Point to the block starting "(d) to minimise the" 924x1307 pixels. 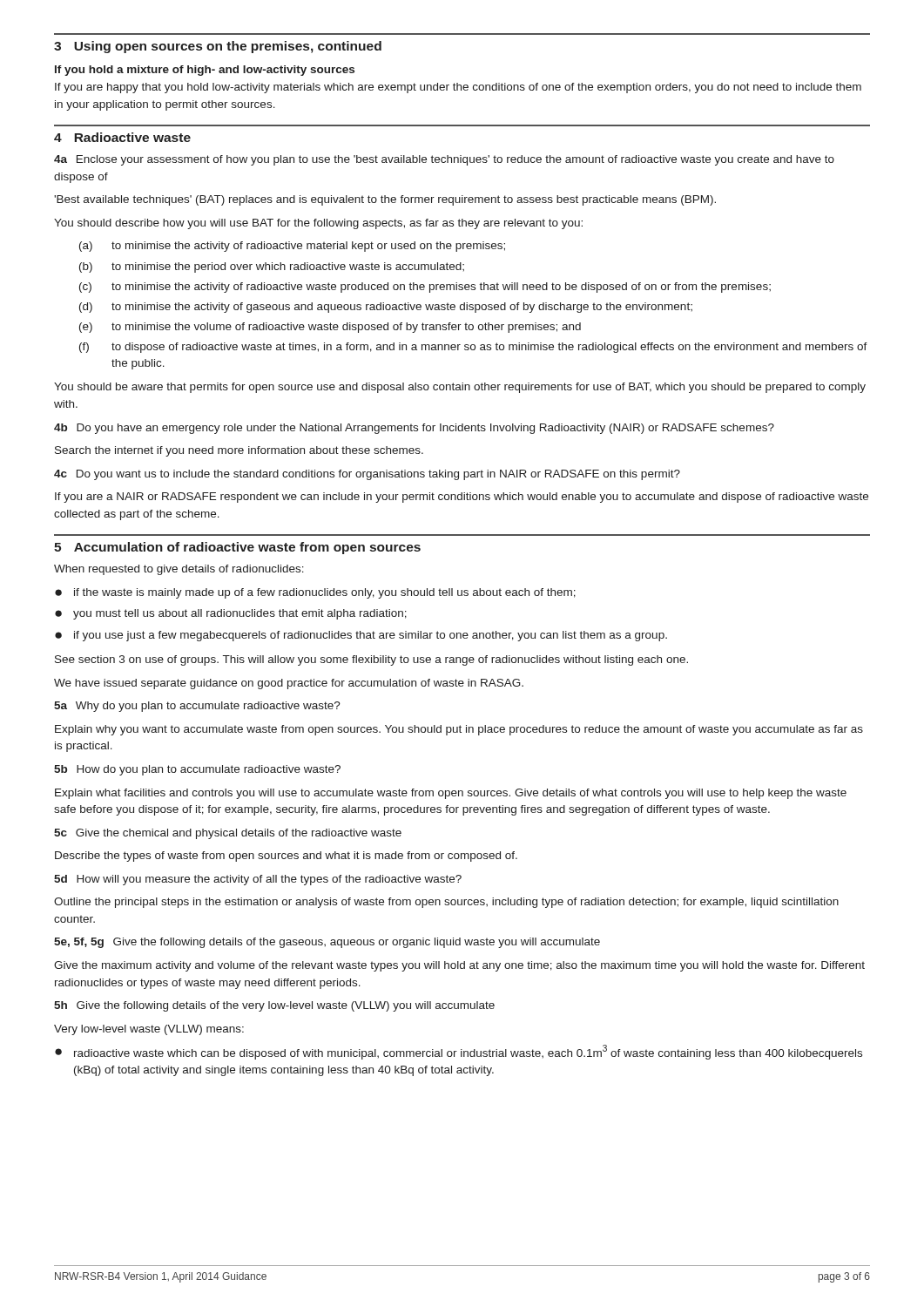coord(386,306)
